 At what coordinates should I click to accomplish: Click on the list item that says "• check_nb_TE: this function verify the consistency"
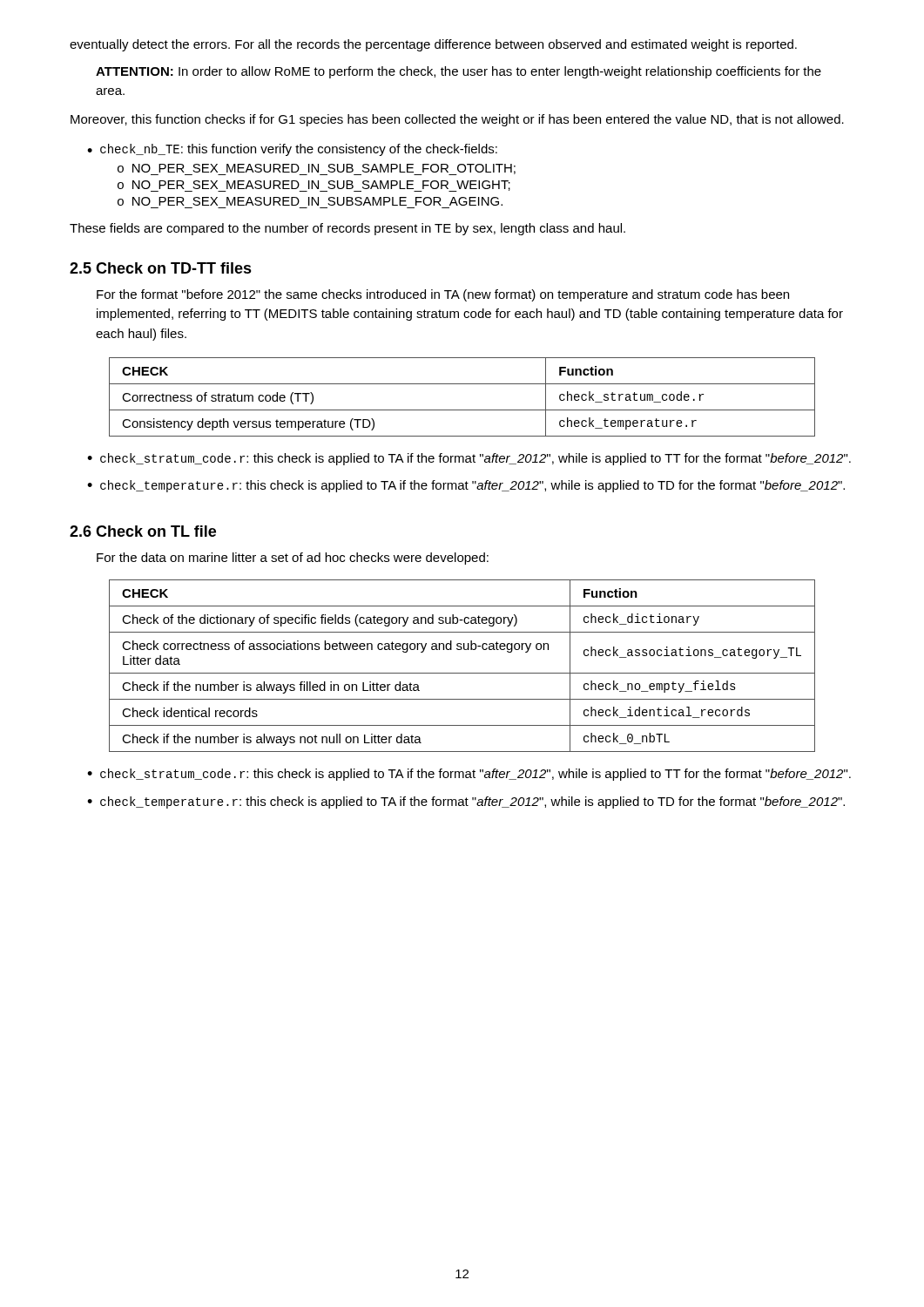471,176
